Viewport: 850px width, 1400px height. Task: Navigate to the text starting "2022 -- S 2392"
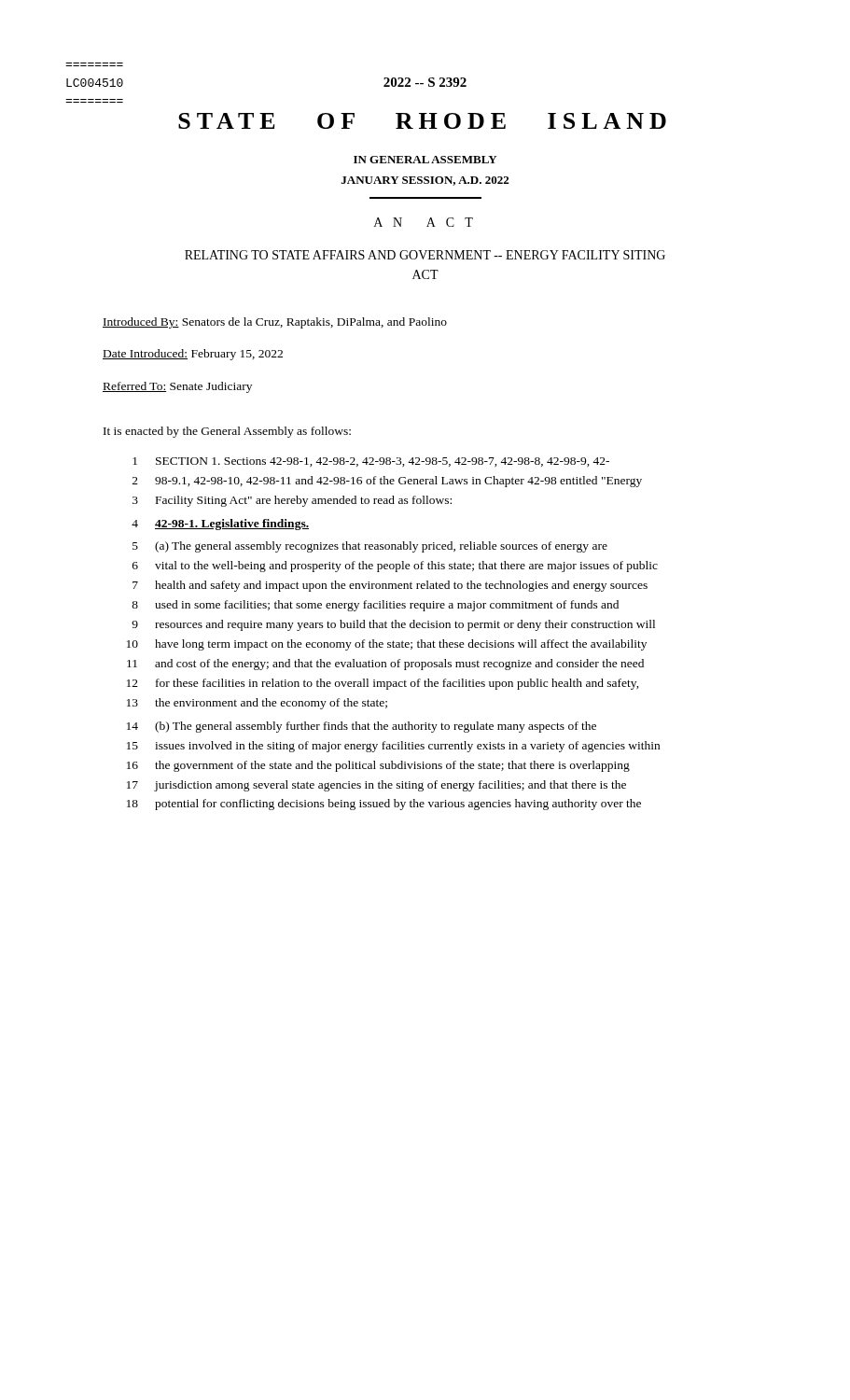425,82
